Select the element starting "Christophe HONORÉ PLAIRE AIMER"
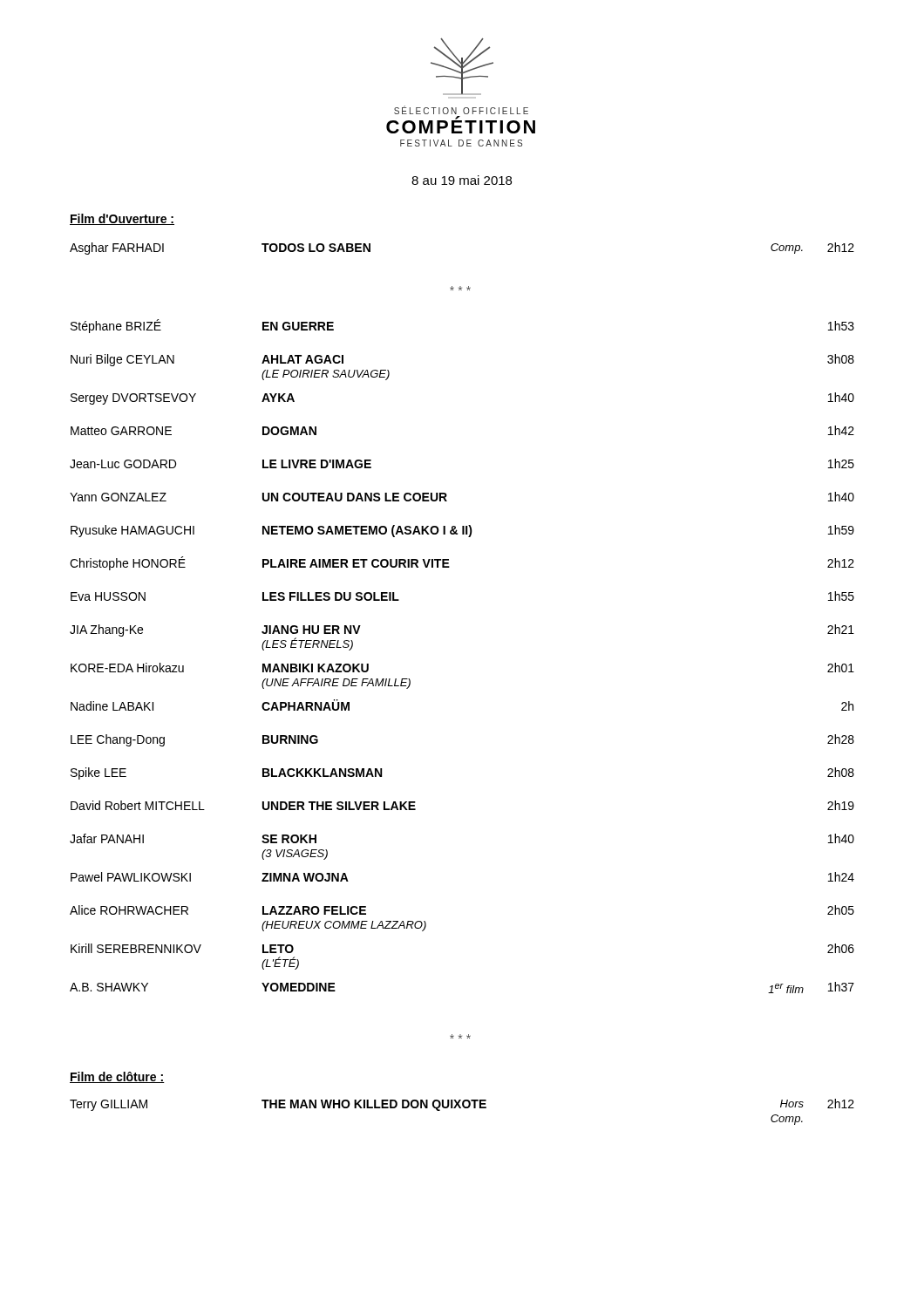The width and height of the screenshot is (924, 1308). coord(125,564)
